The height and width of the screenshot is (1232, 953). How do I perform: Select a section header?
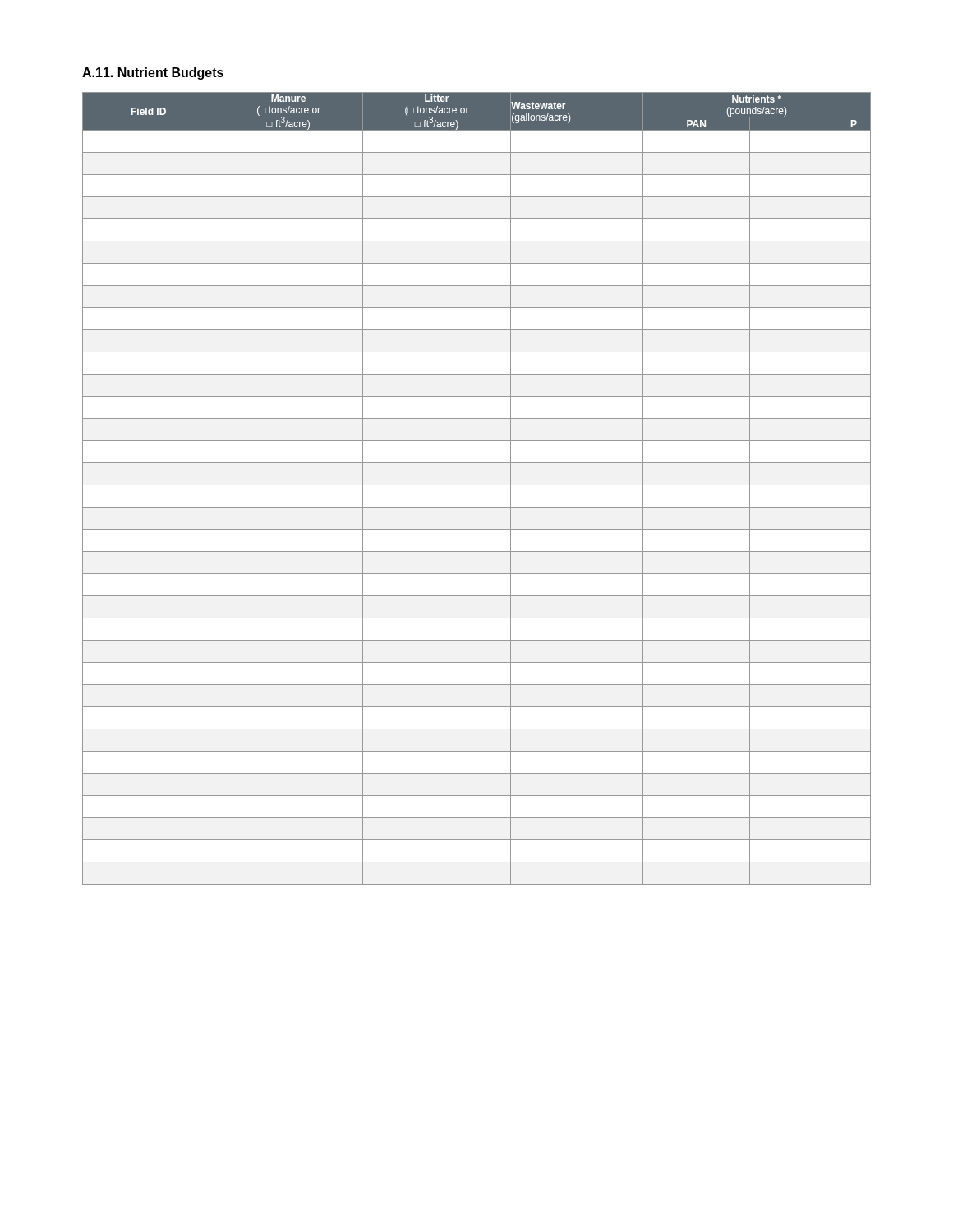[x=153, y=73]
